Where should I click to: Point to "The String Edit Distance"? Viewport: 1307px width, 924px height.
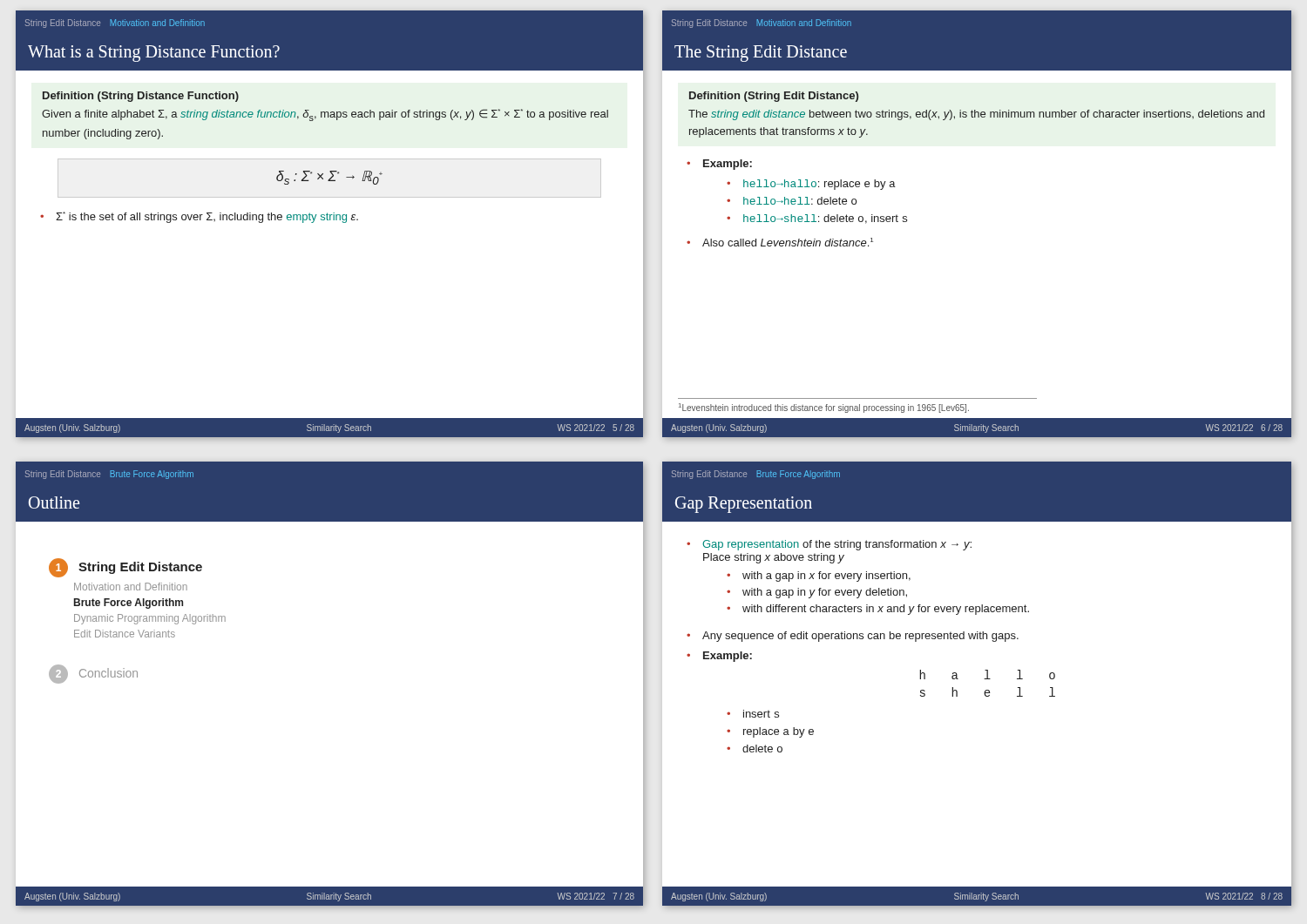click(761, 51)
